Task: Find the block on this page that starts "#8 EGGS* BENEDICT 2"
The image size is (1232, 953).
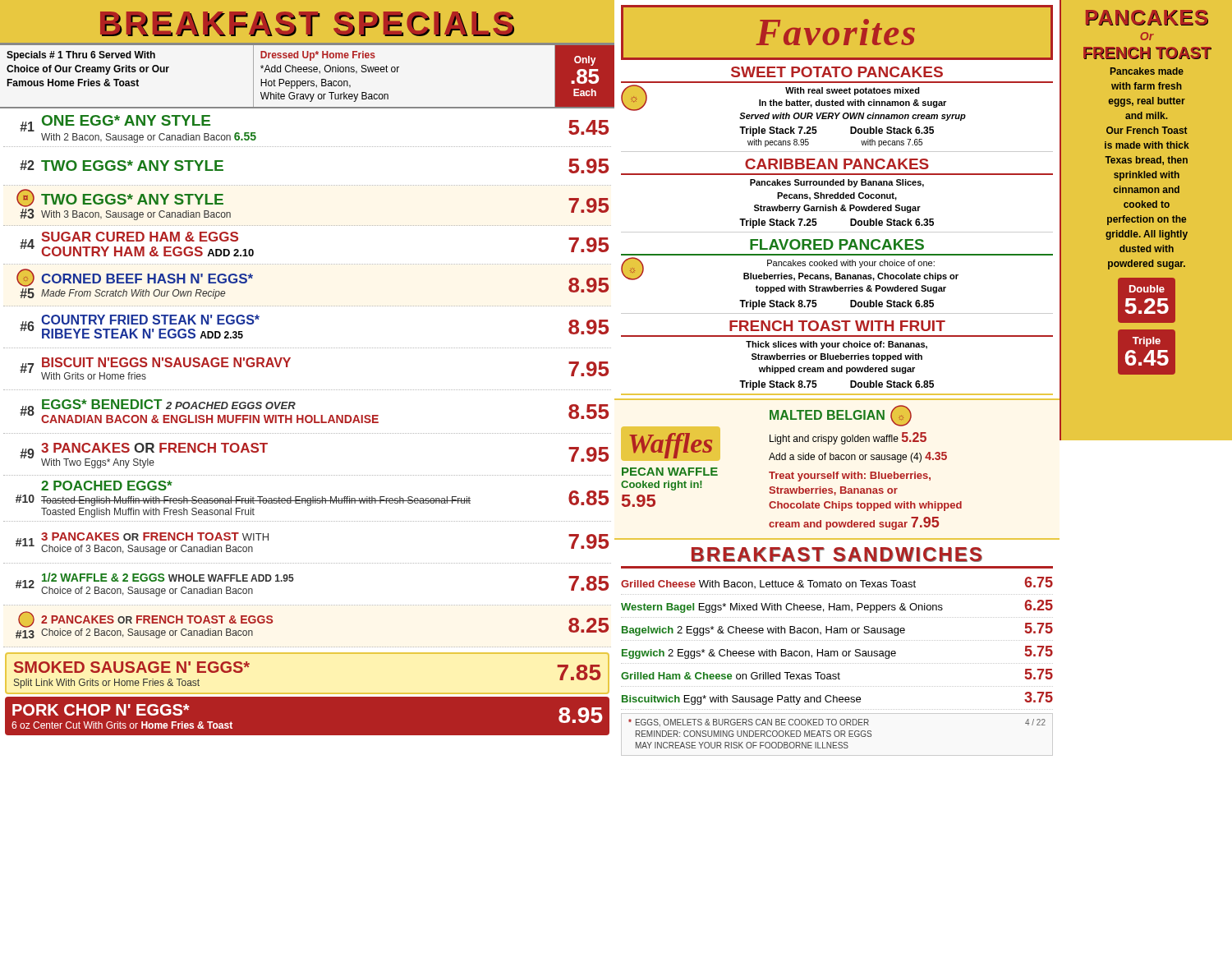Action: click(x=307, y=411)
